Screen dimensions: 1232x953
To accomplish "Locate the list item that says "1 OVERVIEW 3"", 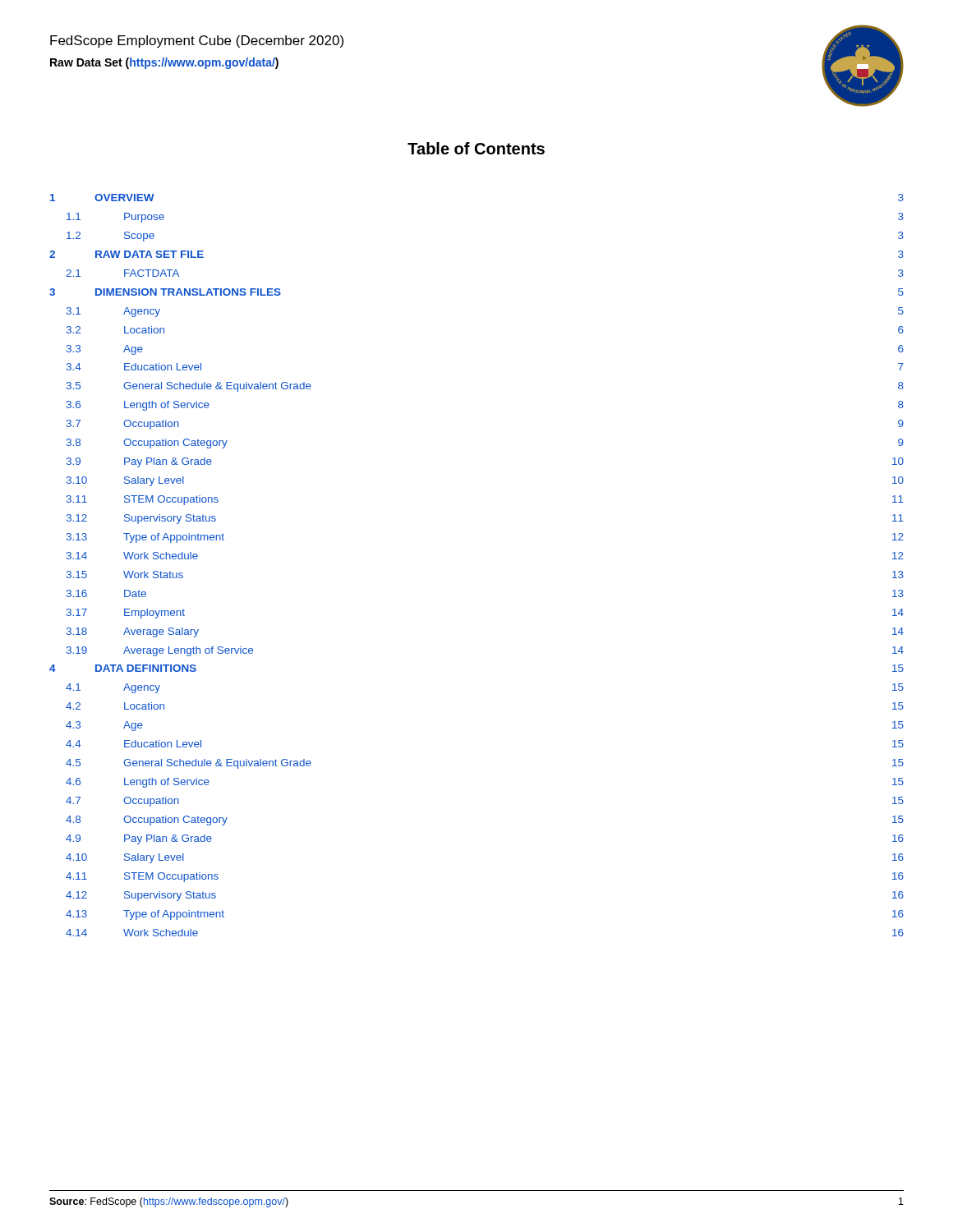I will pyautogui.click(x=52, y=198).
